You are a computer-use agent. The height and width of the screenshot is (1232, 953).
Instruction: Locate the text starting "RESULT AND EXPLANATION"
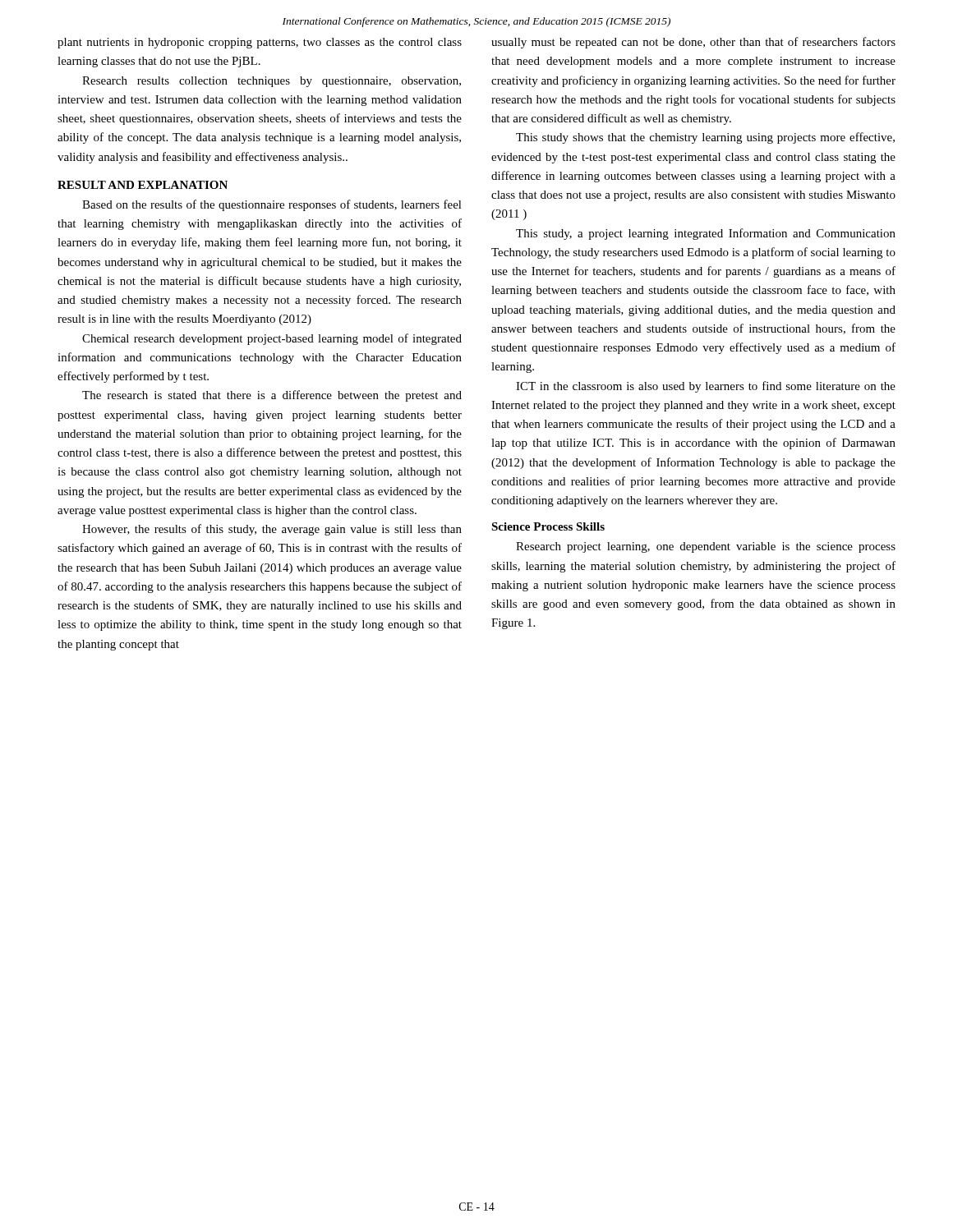click(x=143, y=185)
